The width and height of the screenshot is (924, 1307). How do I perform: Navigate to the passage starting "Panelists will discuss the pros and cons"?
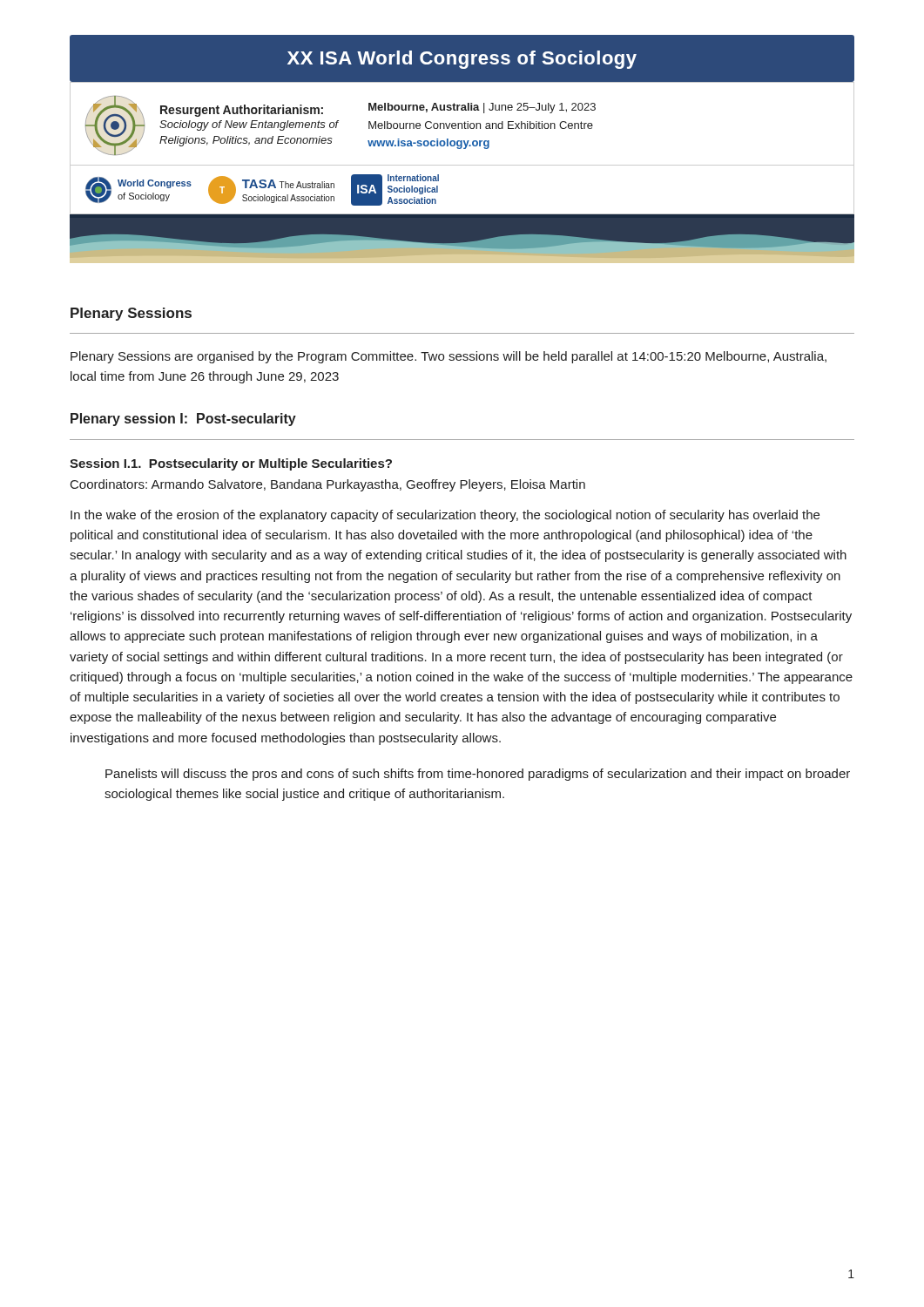pos(477,783)
